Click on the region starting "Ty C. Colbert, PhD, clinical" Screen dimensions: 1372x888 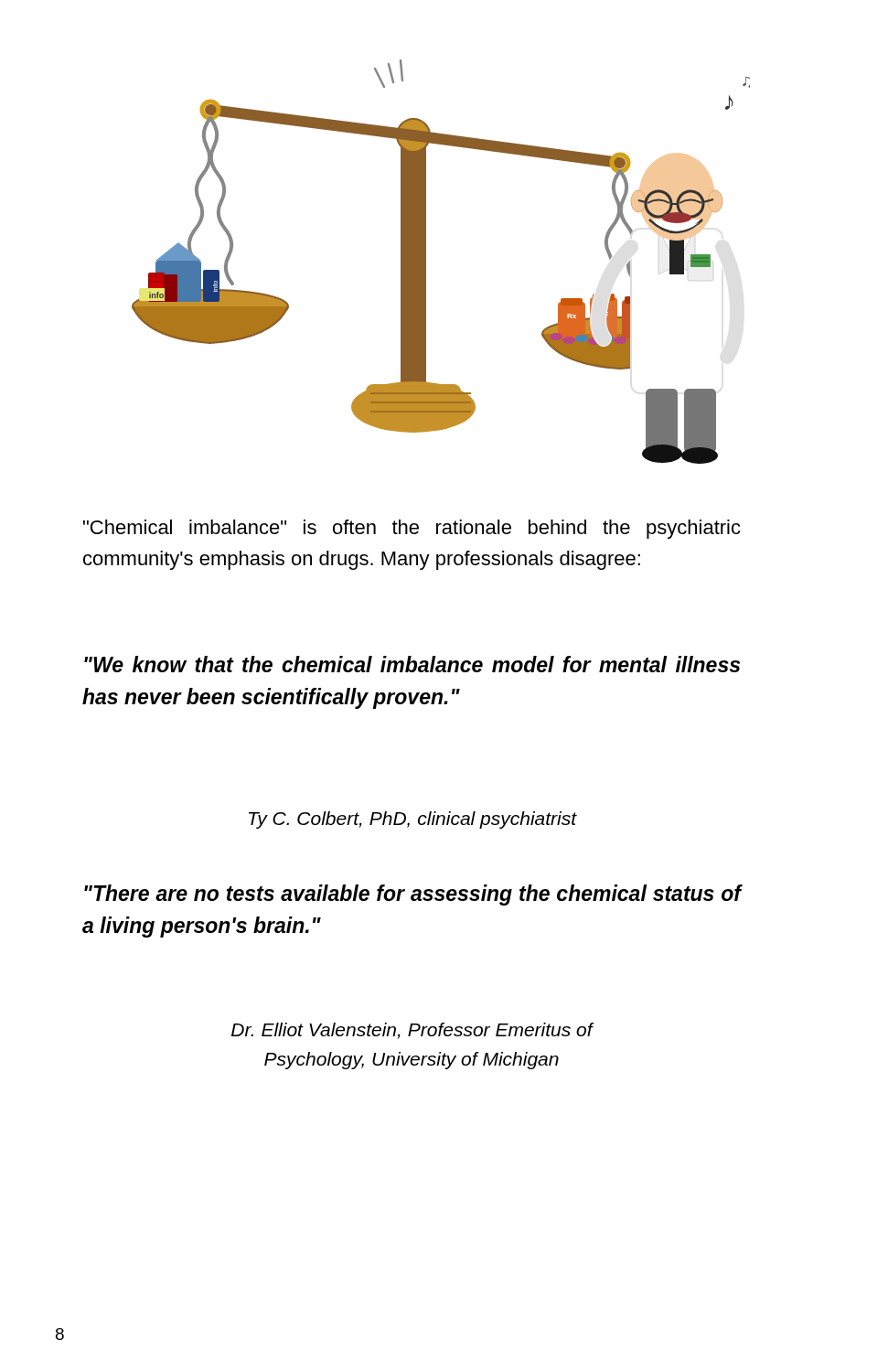coord(412,818)
